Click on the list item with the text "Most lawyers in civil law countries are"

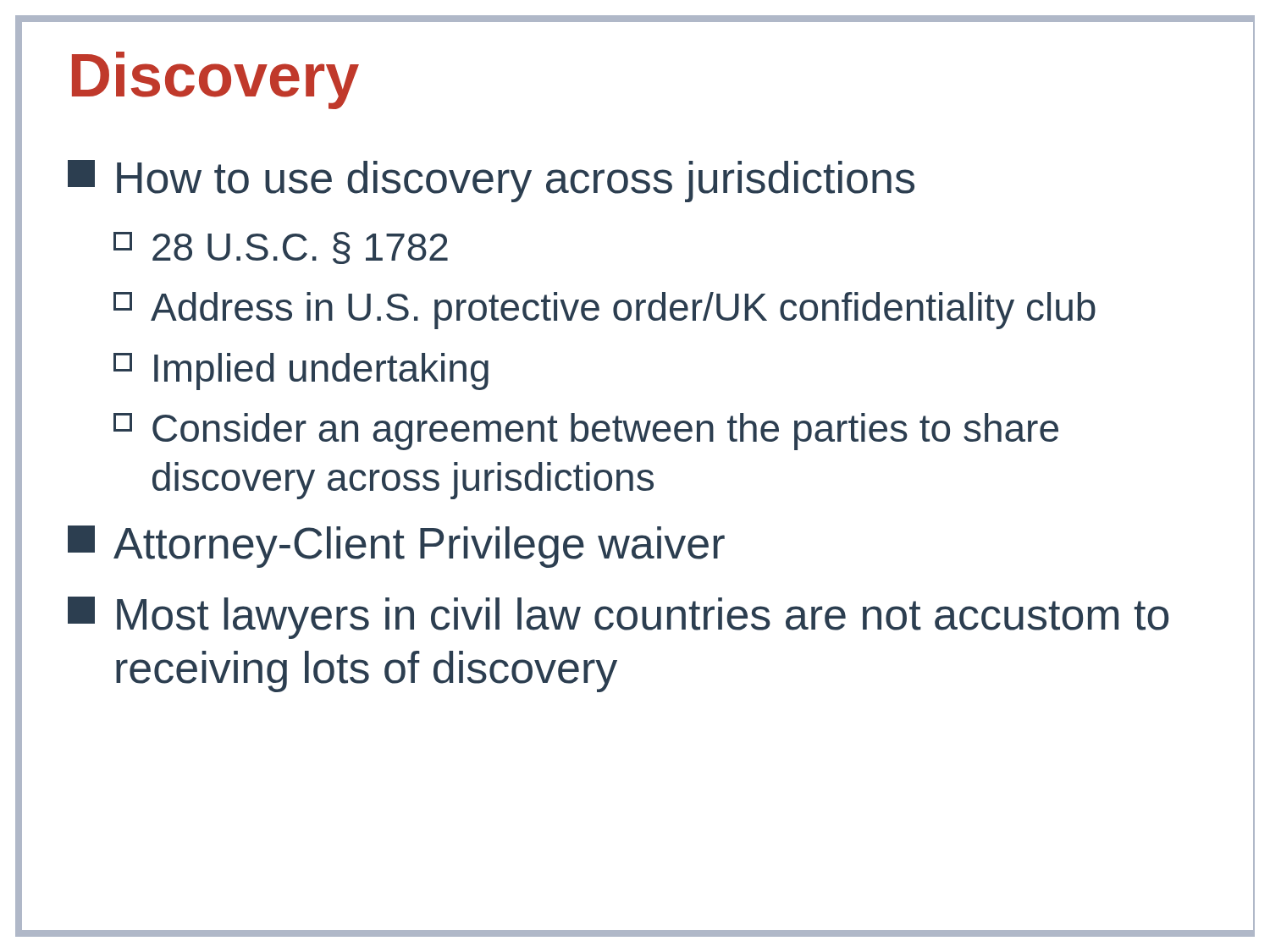point(635,641)
